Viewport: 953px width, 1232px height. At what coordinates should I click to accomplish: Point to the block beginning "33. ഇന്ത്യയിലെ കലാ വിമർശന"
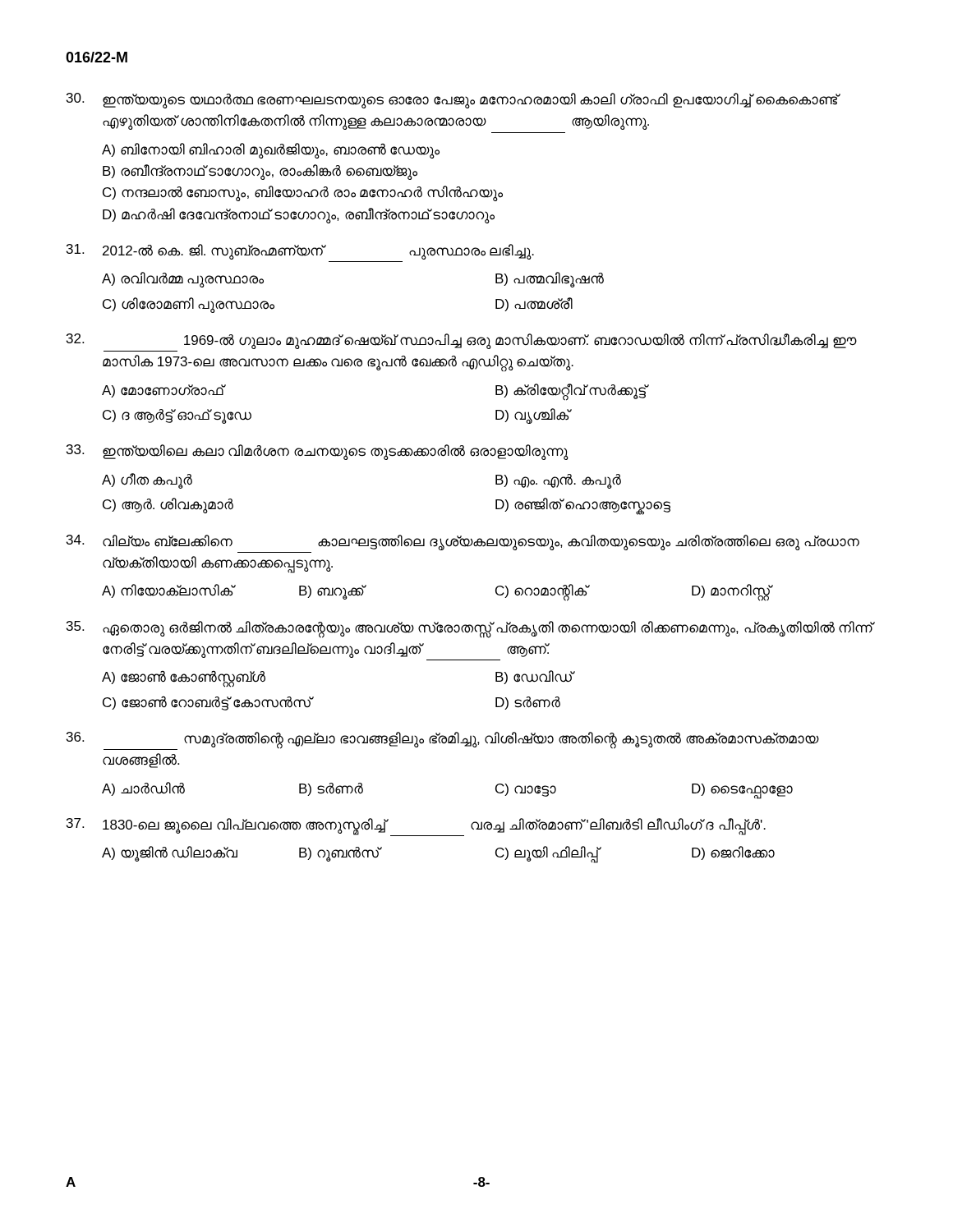point(318,452)
